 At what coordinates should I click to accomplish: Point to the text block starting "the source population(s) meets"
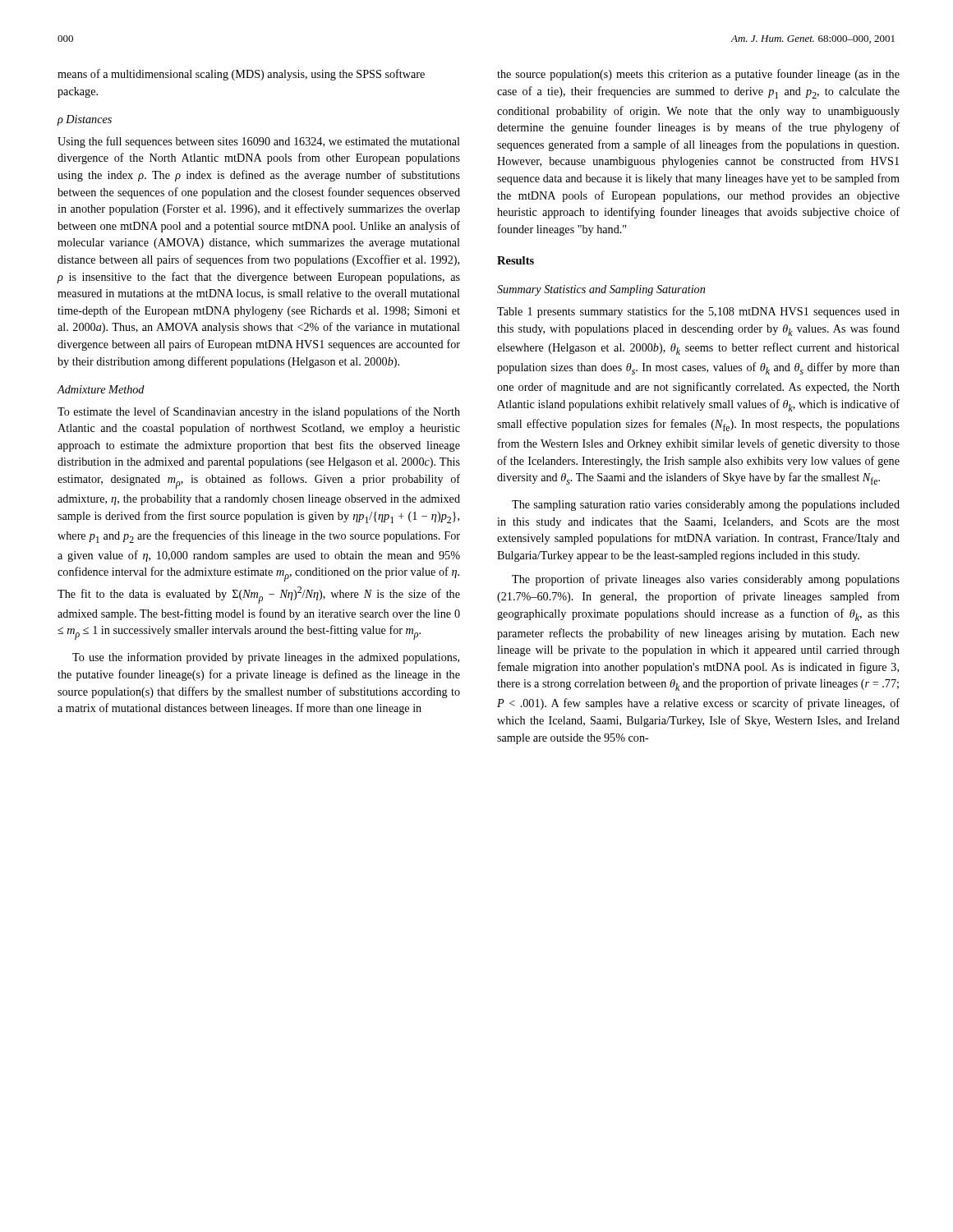coord(698,152)
